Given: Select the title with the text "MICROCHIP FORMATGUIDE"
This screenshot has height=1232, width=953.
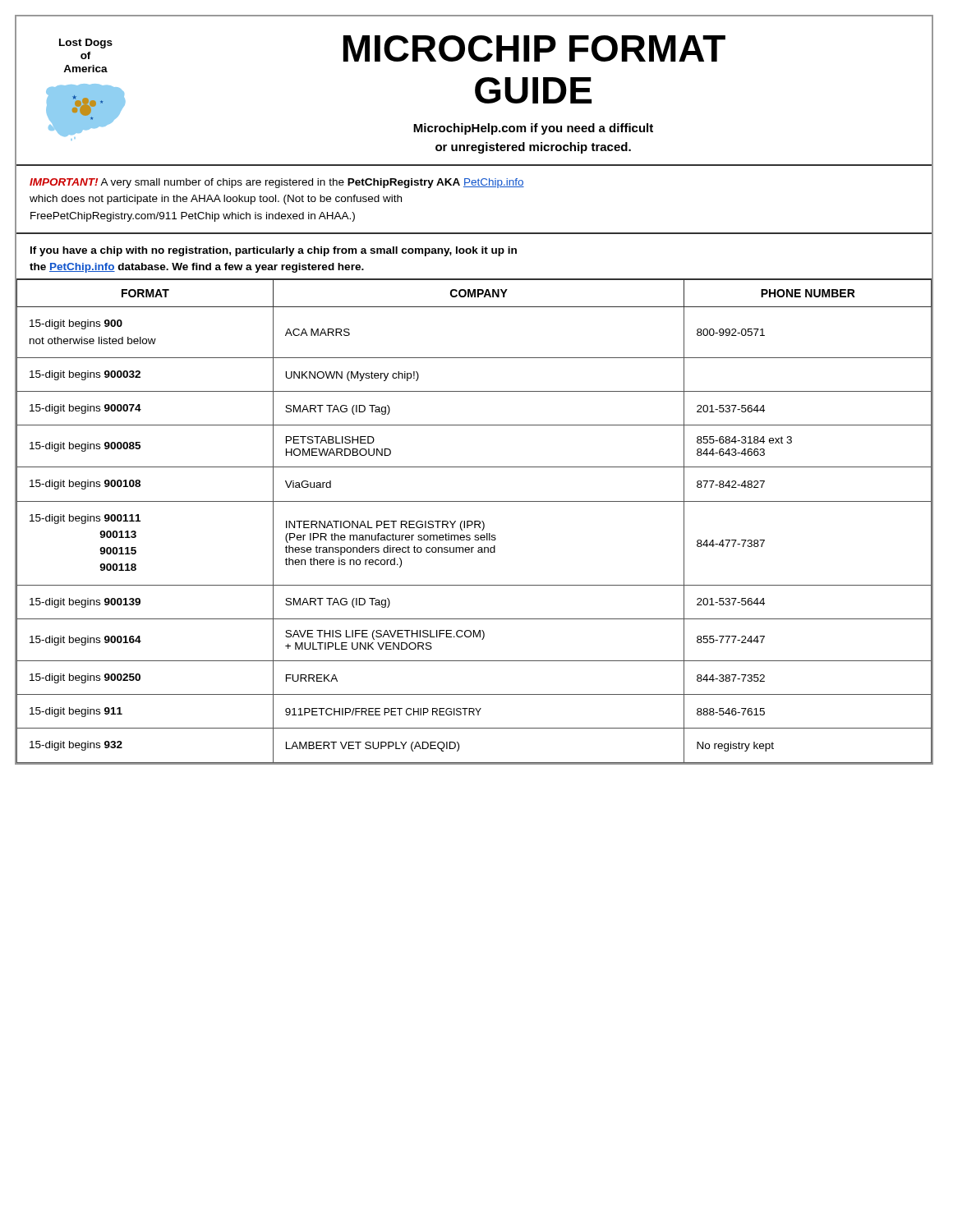Looking at the screenshot, I should [x=533, y=69].
